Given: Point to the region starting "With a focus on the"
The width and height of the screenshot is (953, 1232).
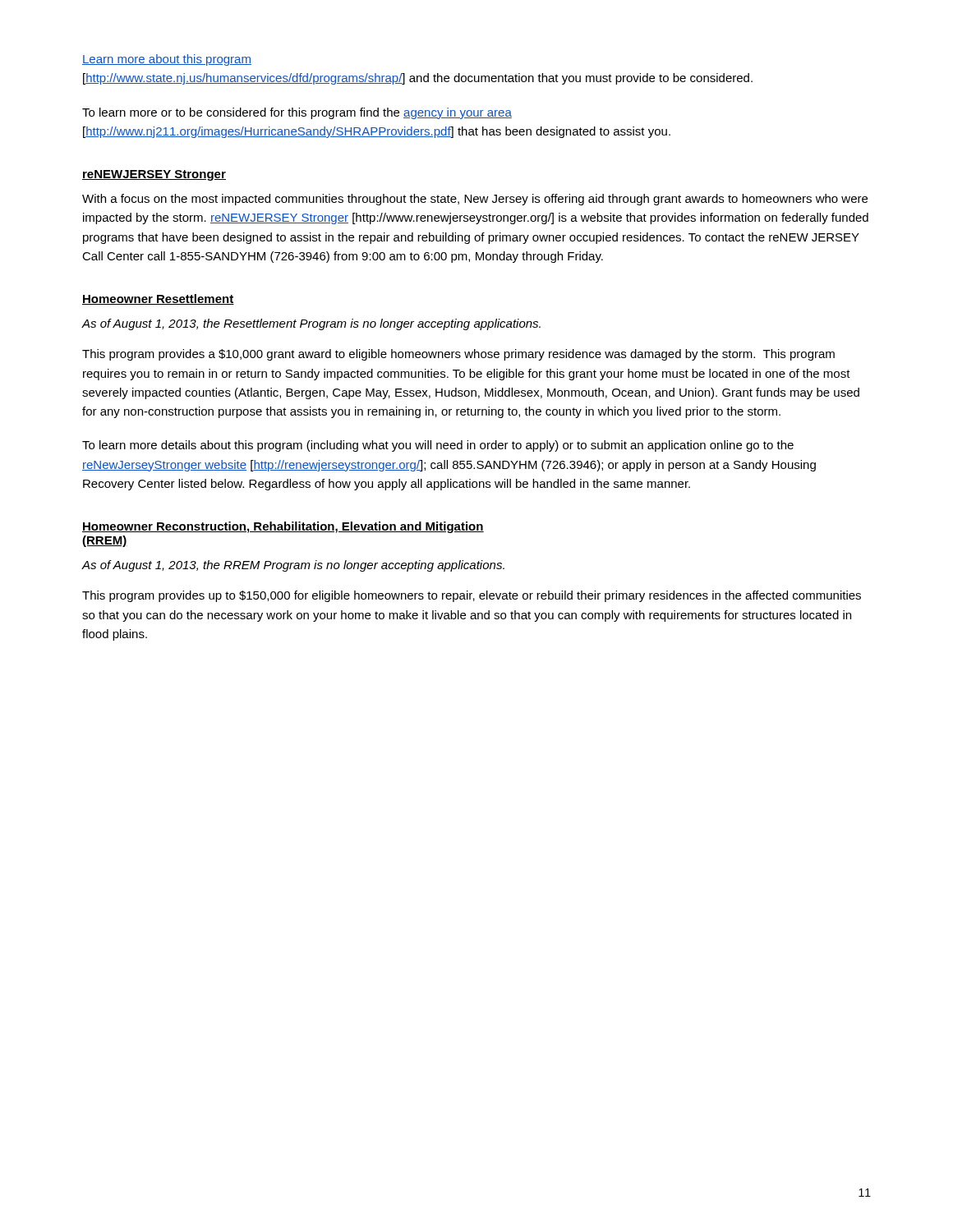Looking at the screenshot, I should (476, 227).
